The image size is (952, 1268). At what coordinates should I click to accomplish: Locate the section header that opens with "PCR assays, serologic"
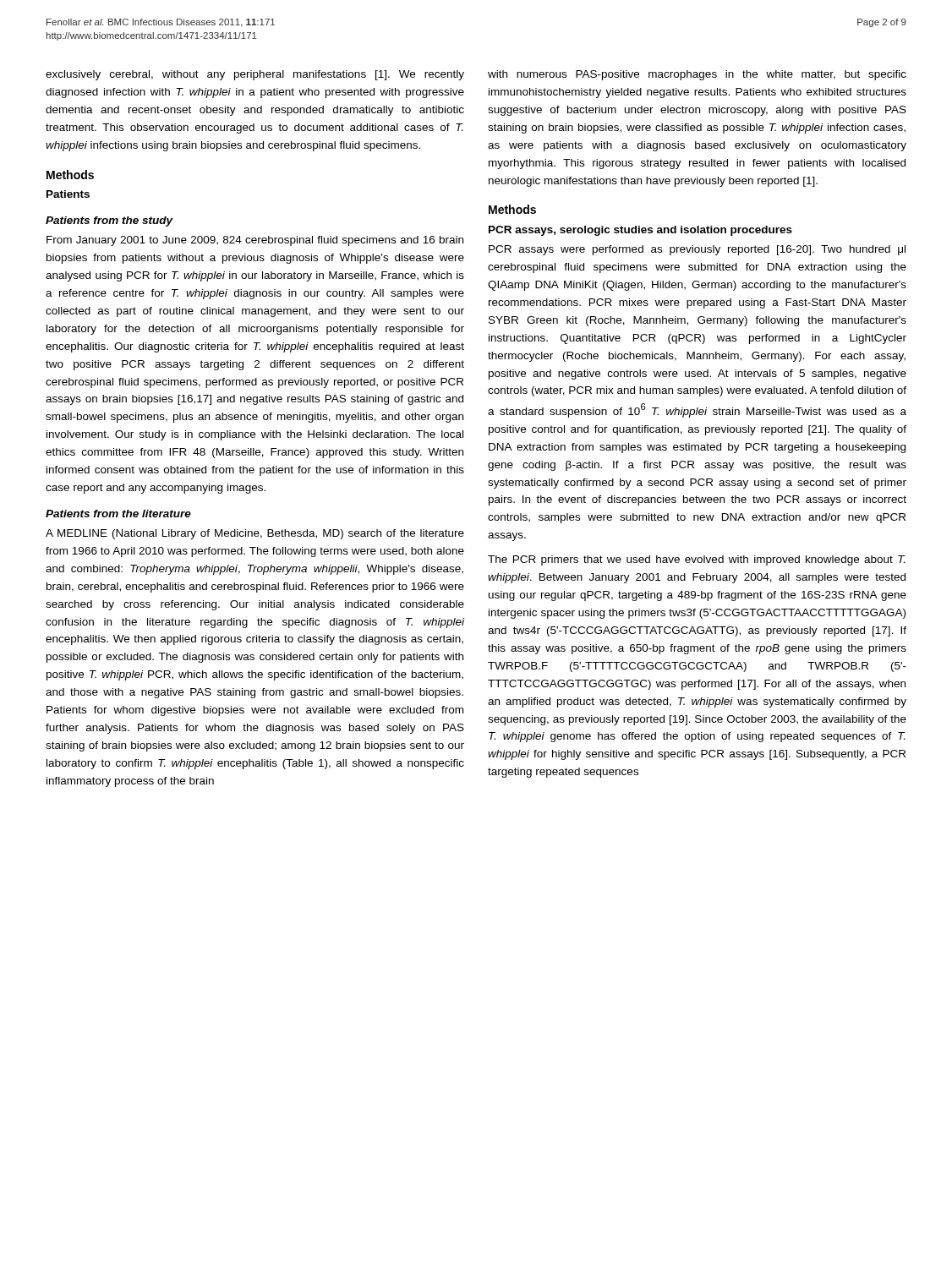click(x=640, y=230)
